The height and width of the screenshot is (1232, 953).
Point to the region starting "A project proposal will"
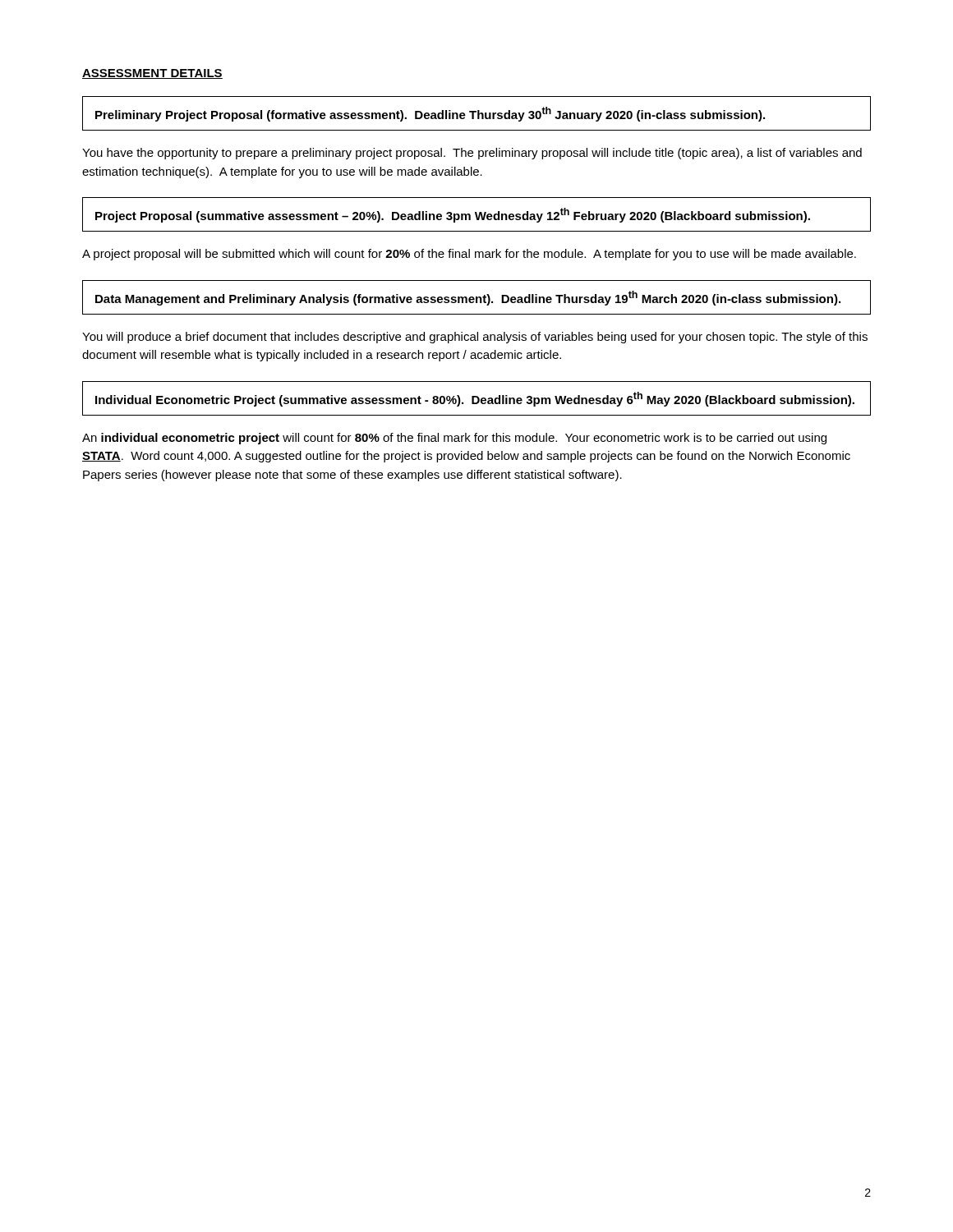pyautogui.click(x=470, y=253)
